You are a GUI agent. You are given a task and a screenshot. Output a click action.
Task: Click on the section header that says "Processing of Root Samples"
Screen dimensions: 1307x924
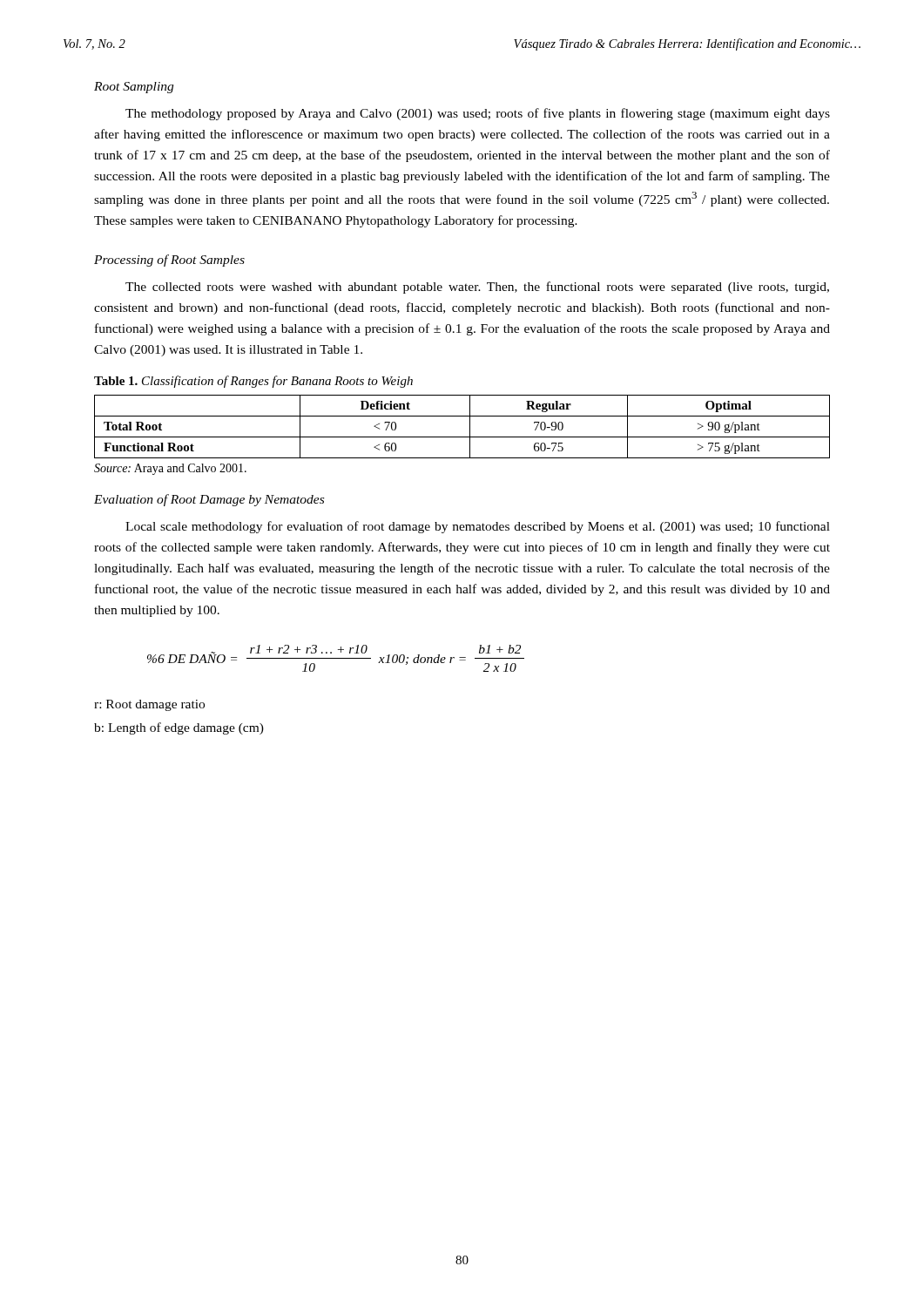[169, 259]
